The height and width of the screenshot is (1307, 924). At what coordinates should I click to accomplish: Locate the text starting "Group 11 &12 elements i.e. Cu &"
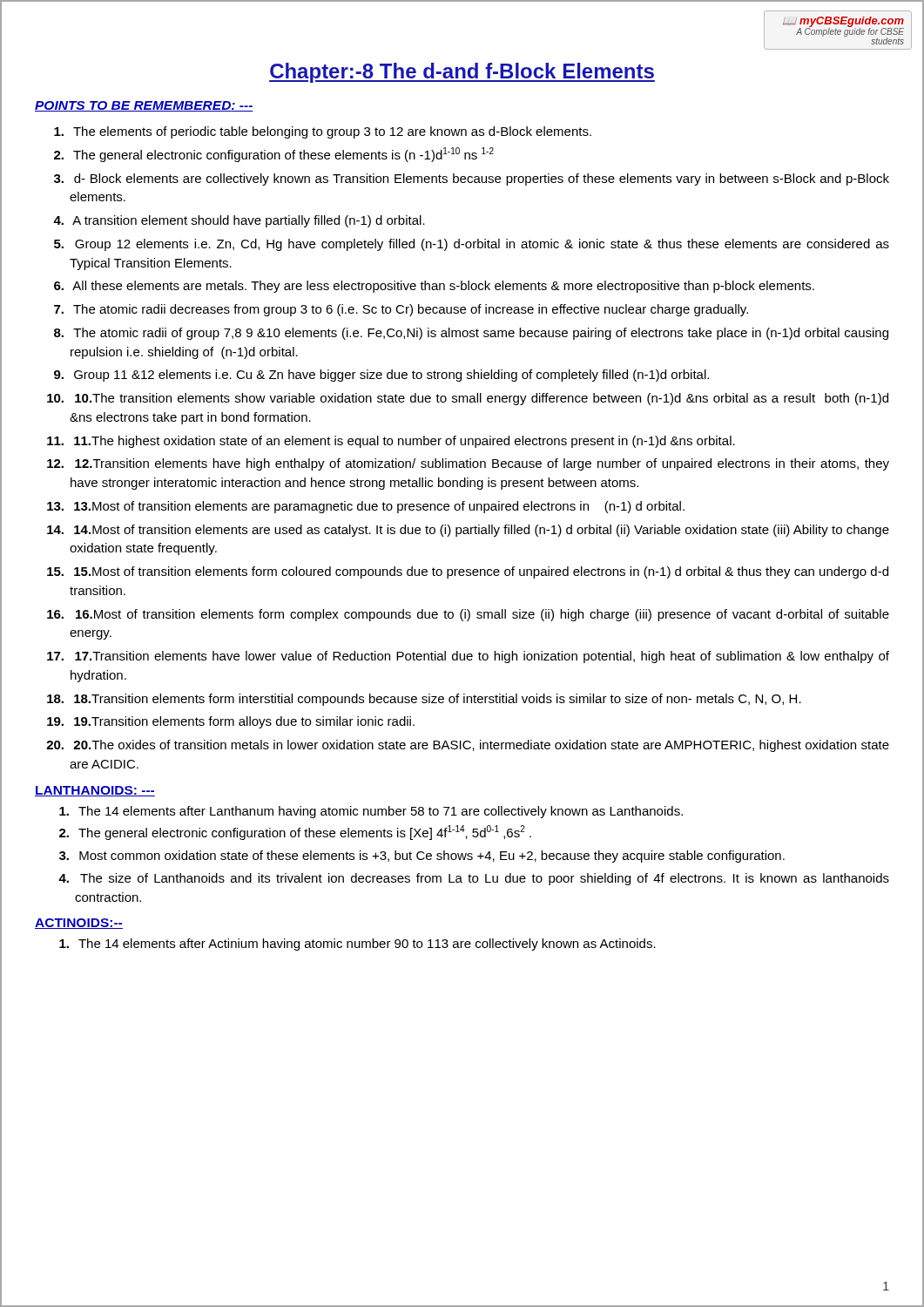tap(390, 374)
